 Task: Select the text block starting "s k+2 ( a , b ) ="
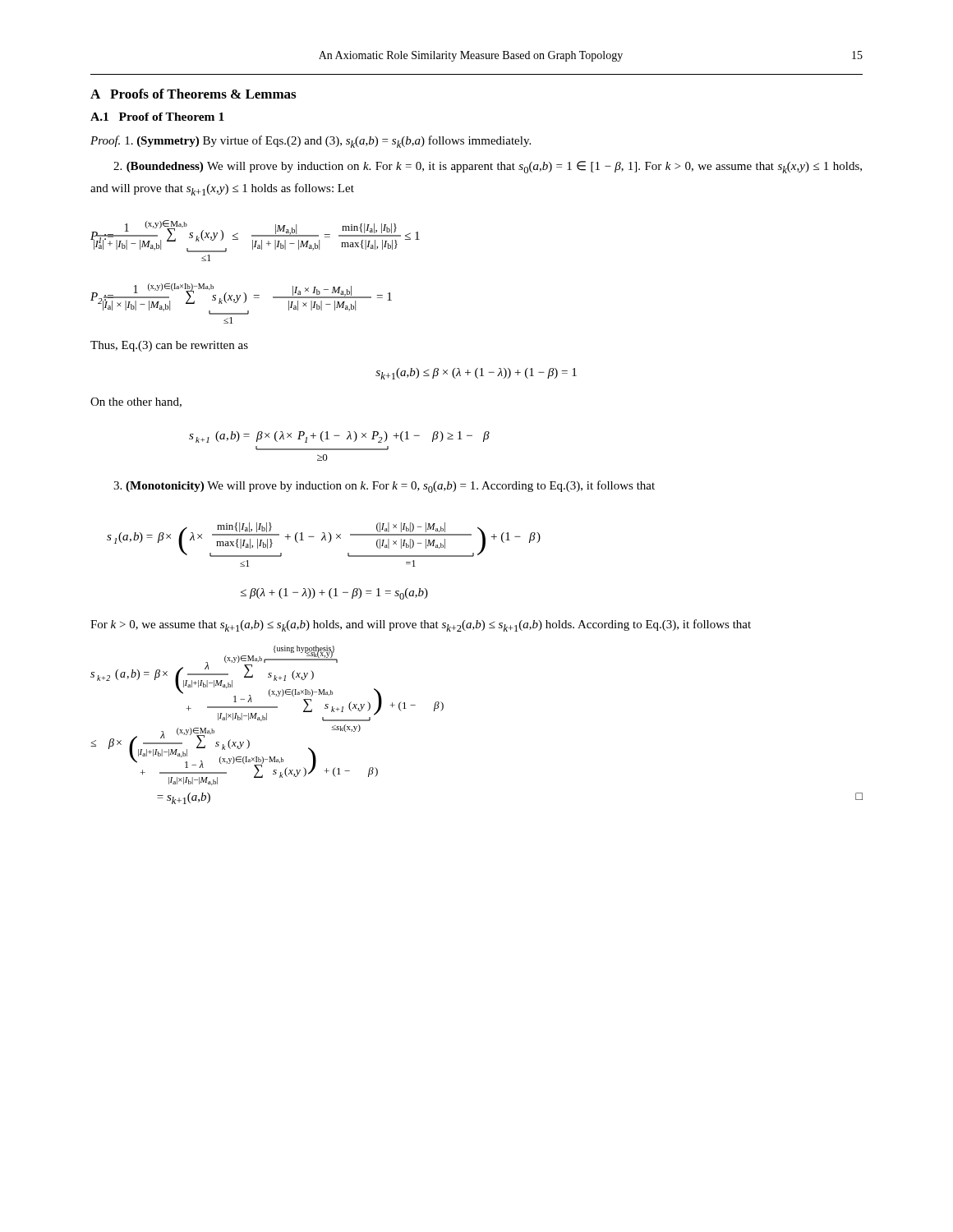[476, 713]
